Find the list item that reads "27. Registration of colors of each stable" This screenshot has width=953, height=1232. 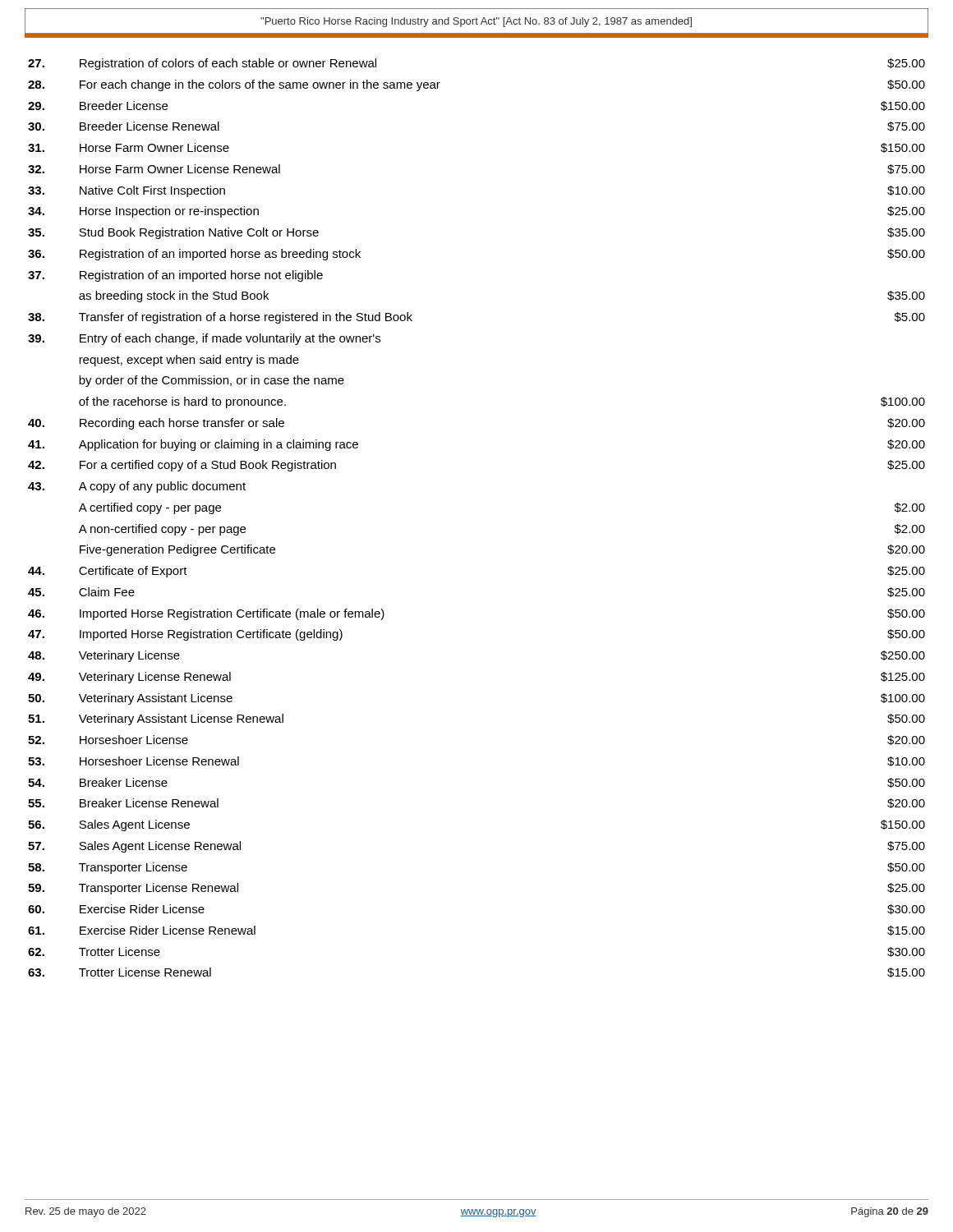pos(224,64)
